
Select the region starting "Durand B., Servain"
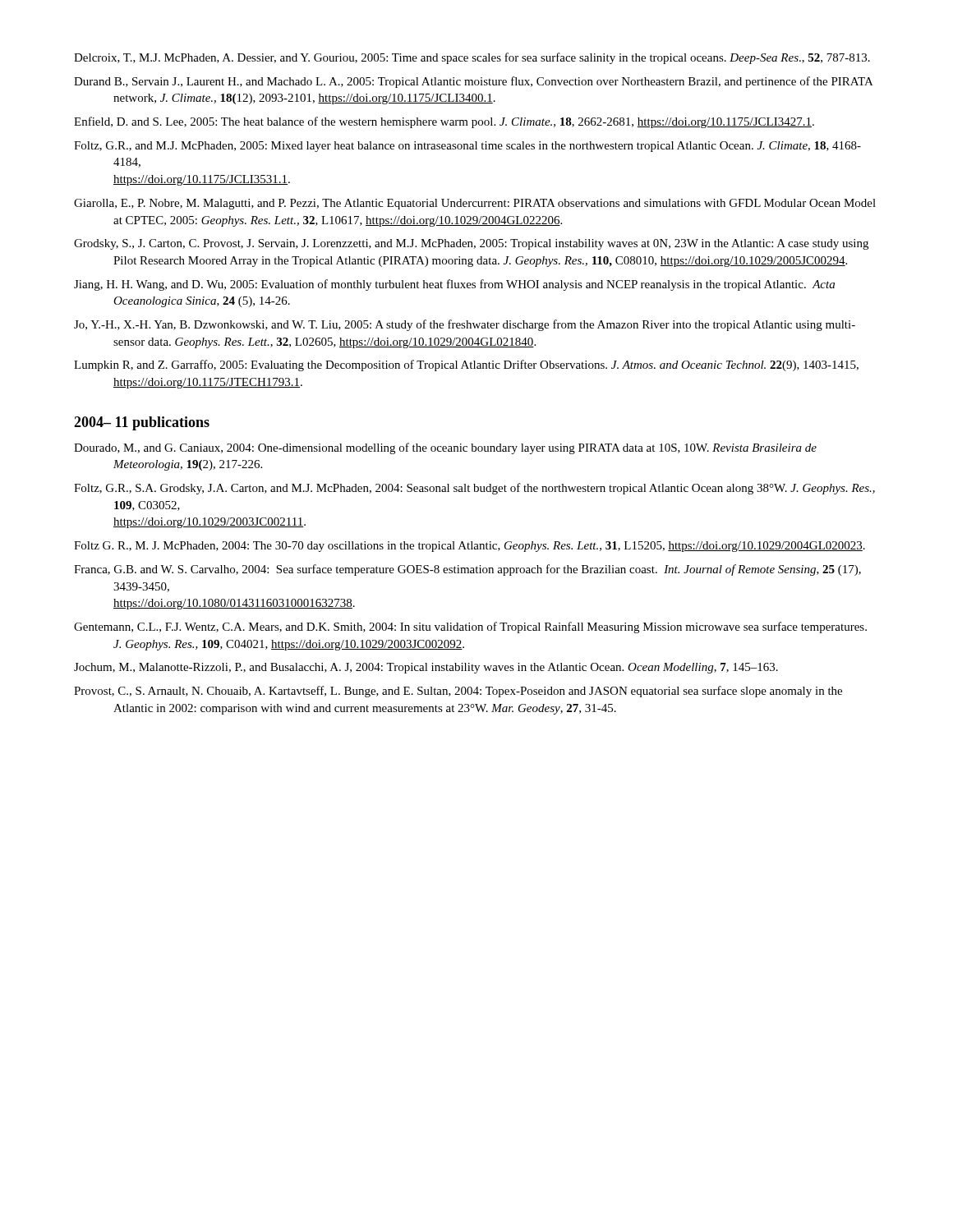pyautogui.click(x=473, y=90)
